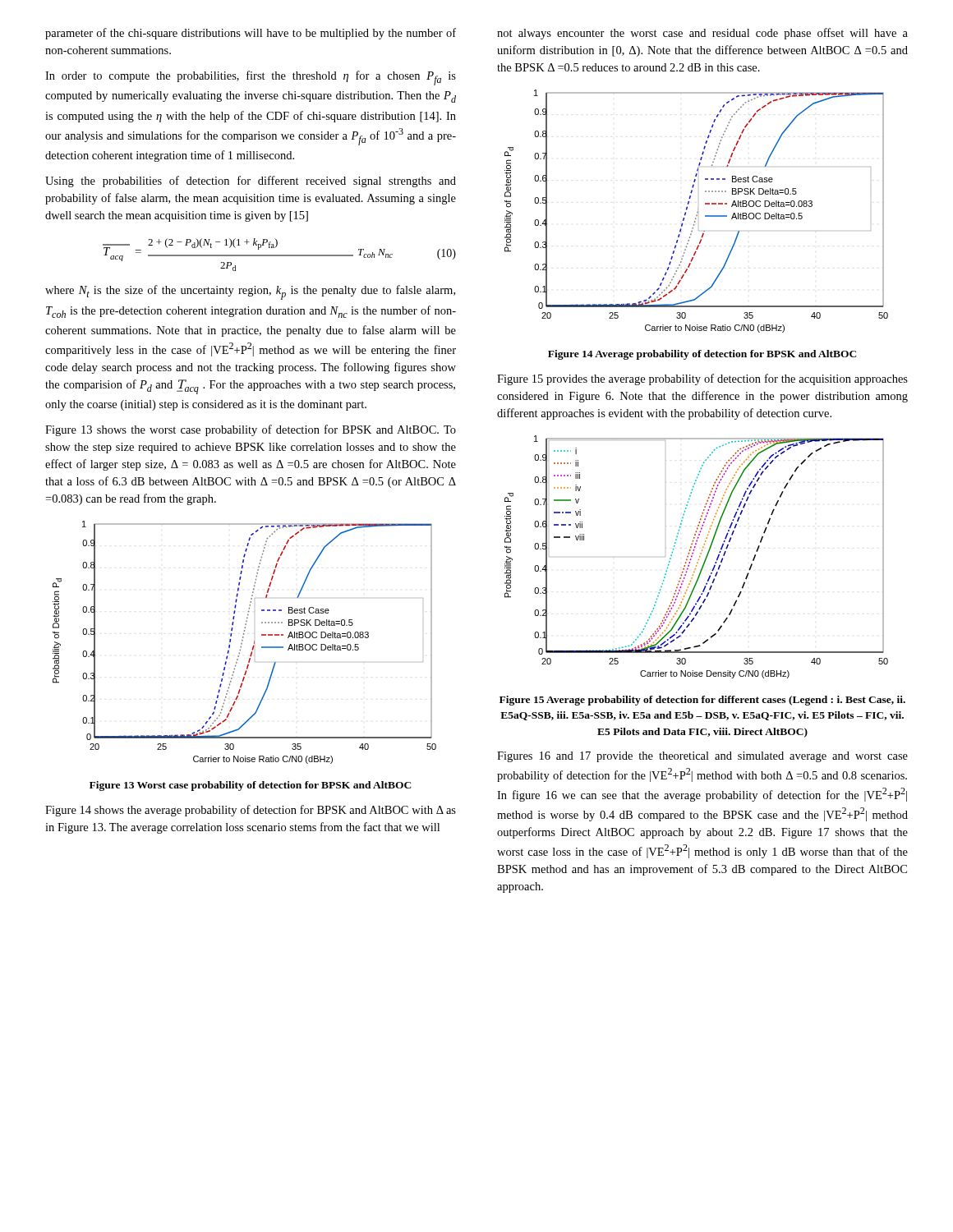Locate the block of text that opens with "parameter of the chi-square distributions"
Screen dimensions: 1232x953
click(x=251, y=42)
